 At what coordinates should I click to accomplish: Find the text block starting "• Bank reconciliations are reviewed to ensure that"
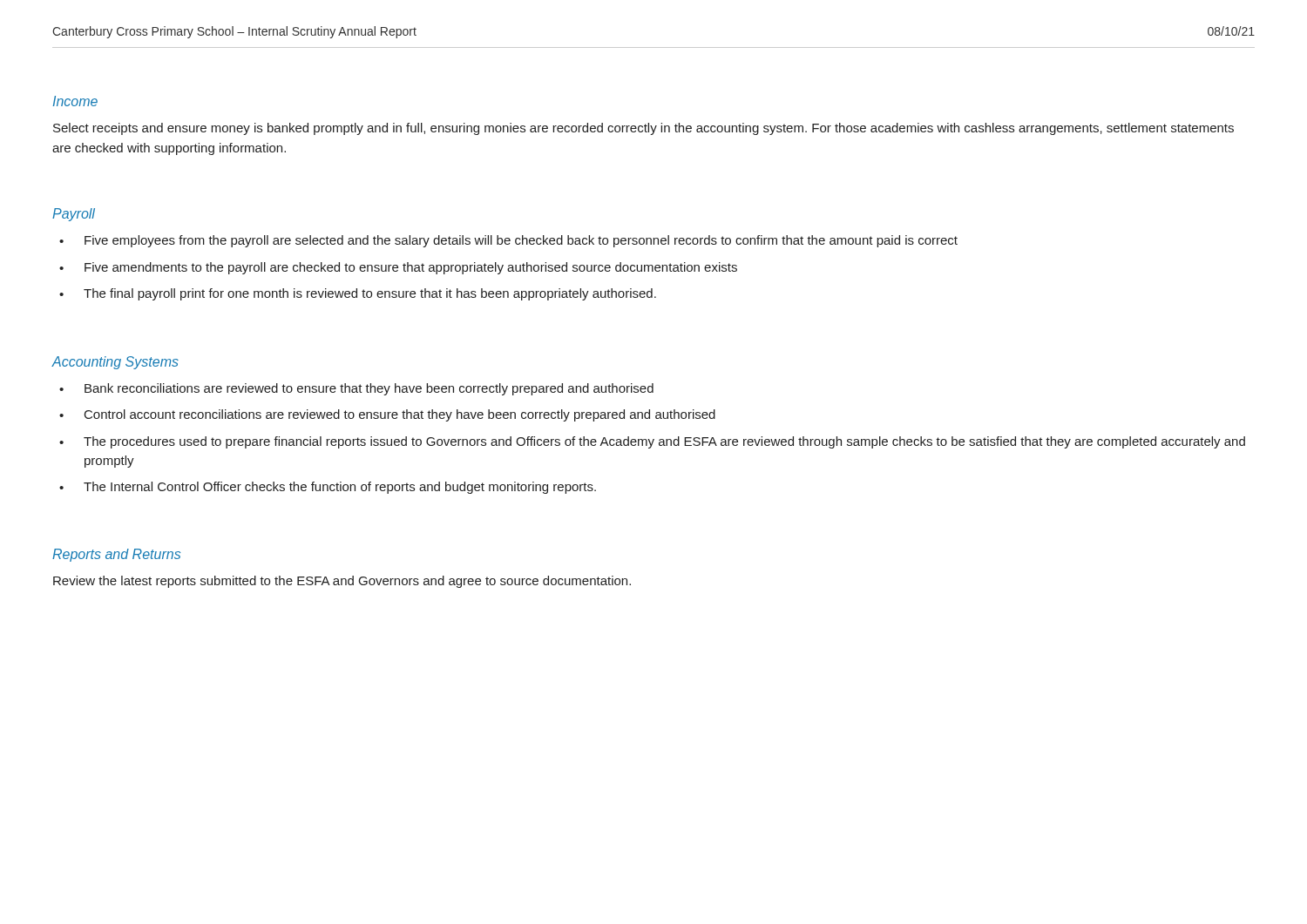point(654,389)
